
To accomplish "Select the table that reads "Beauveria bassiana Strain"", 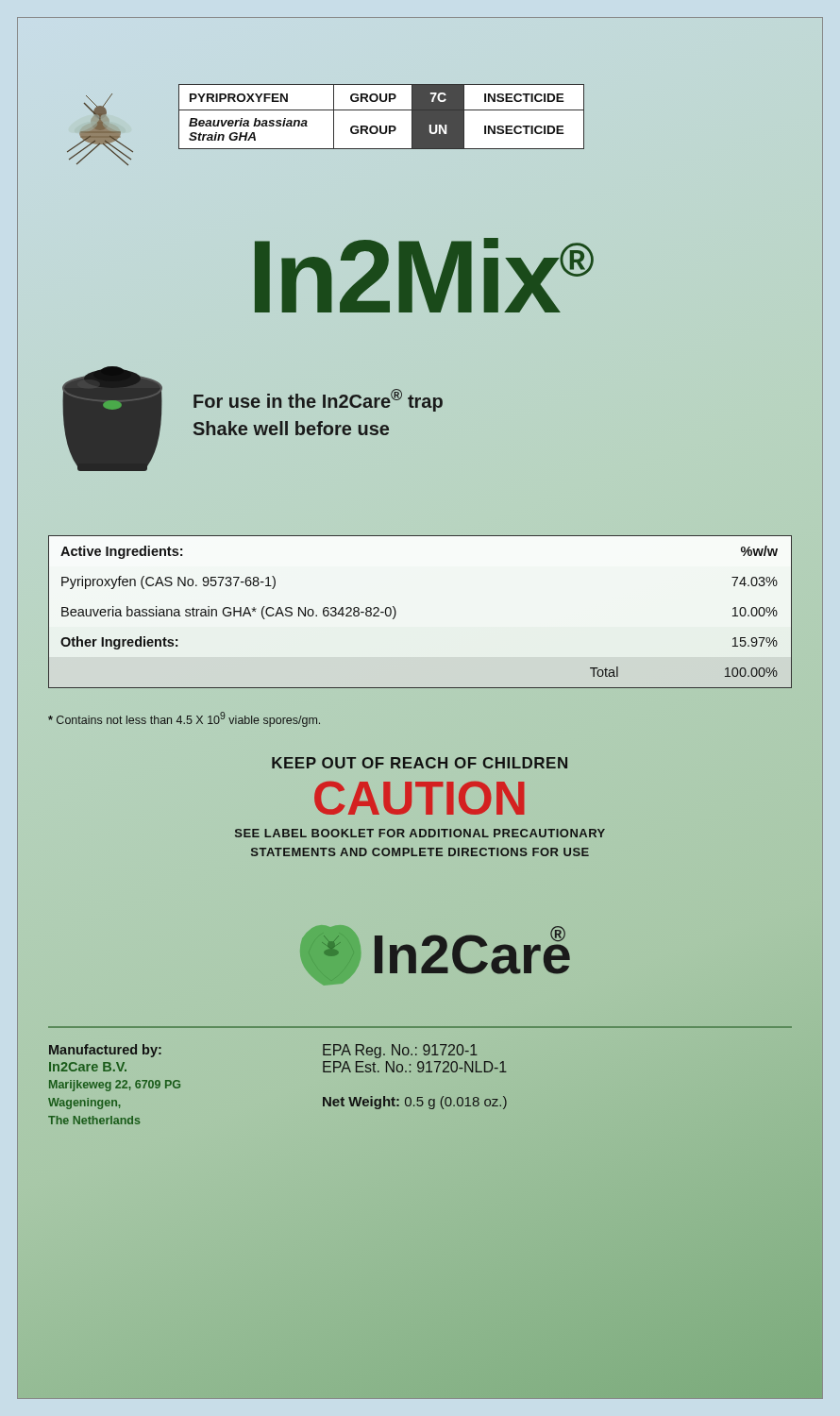I will click(x=381, y=117).
